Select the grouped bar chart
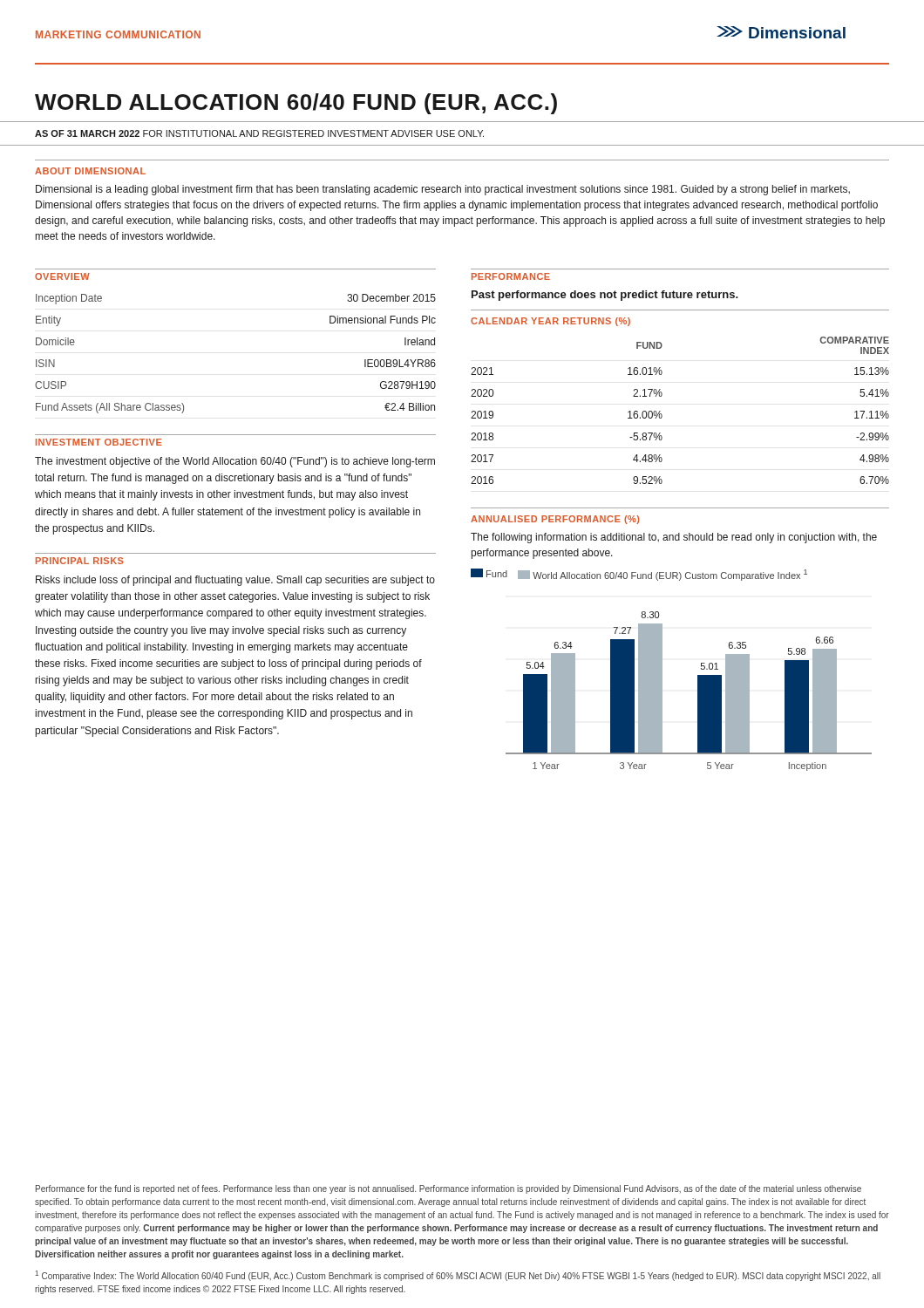 click(680, 683)
